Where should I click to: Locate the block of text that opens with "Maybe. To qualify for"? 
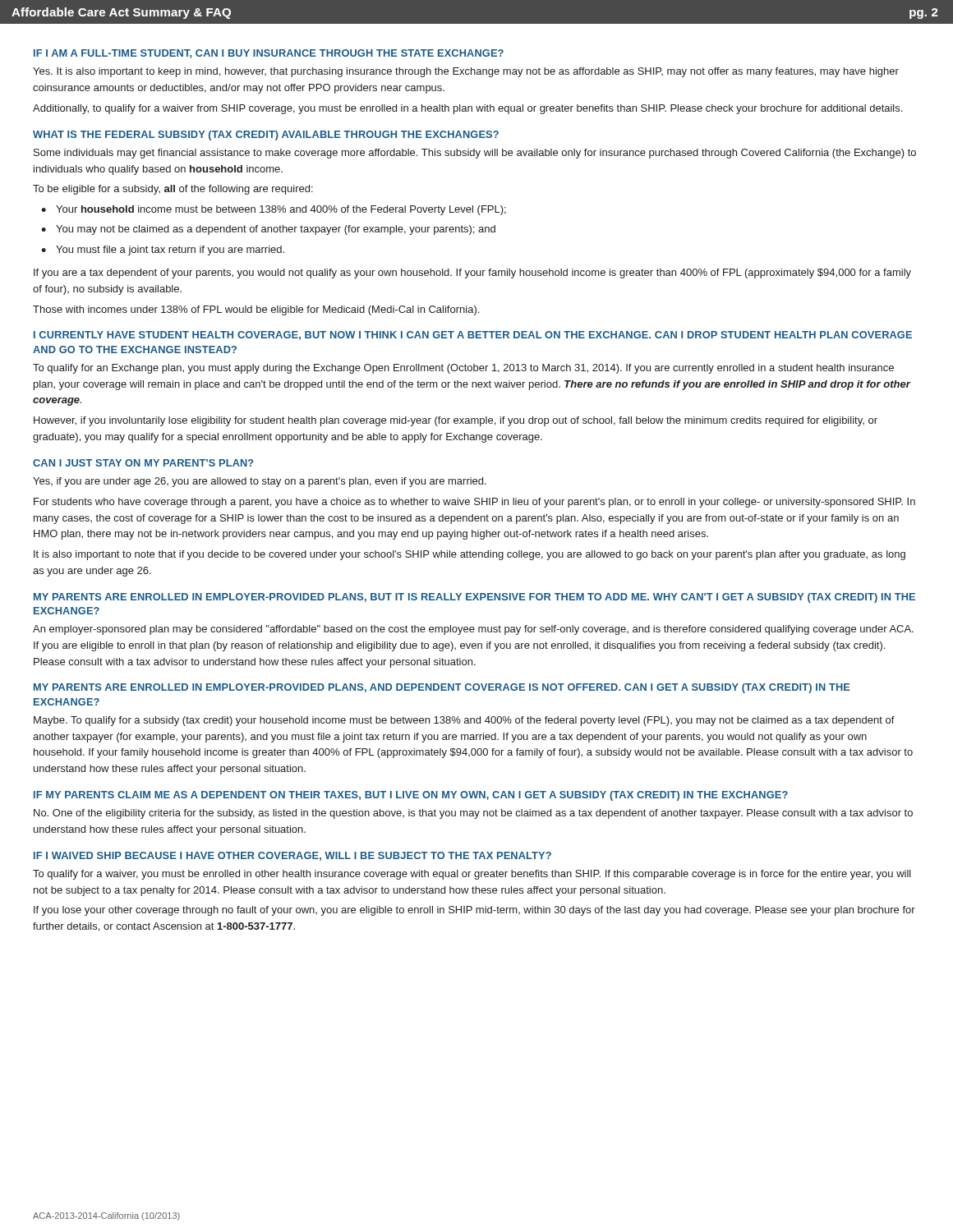(x=473, y=744)
